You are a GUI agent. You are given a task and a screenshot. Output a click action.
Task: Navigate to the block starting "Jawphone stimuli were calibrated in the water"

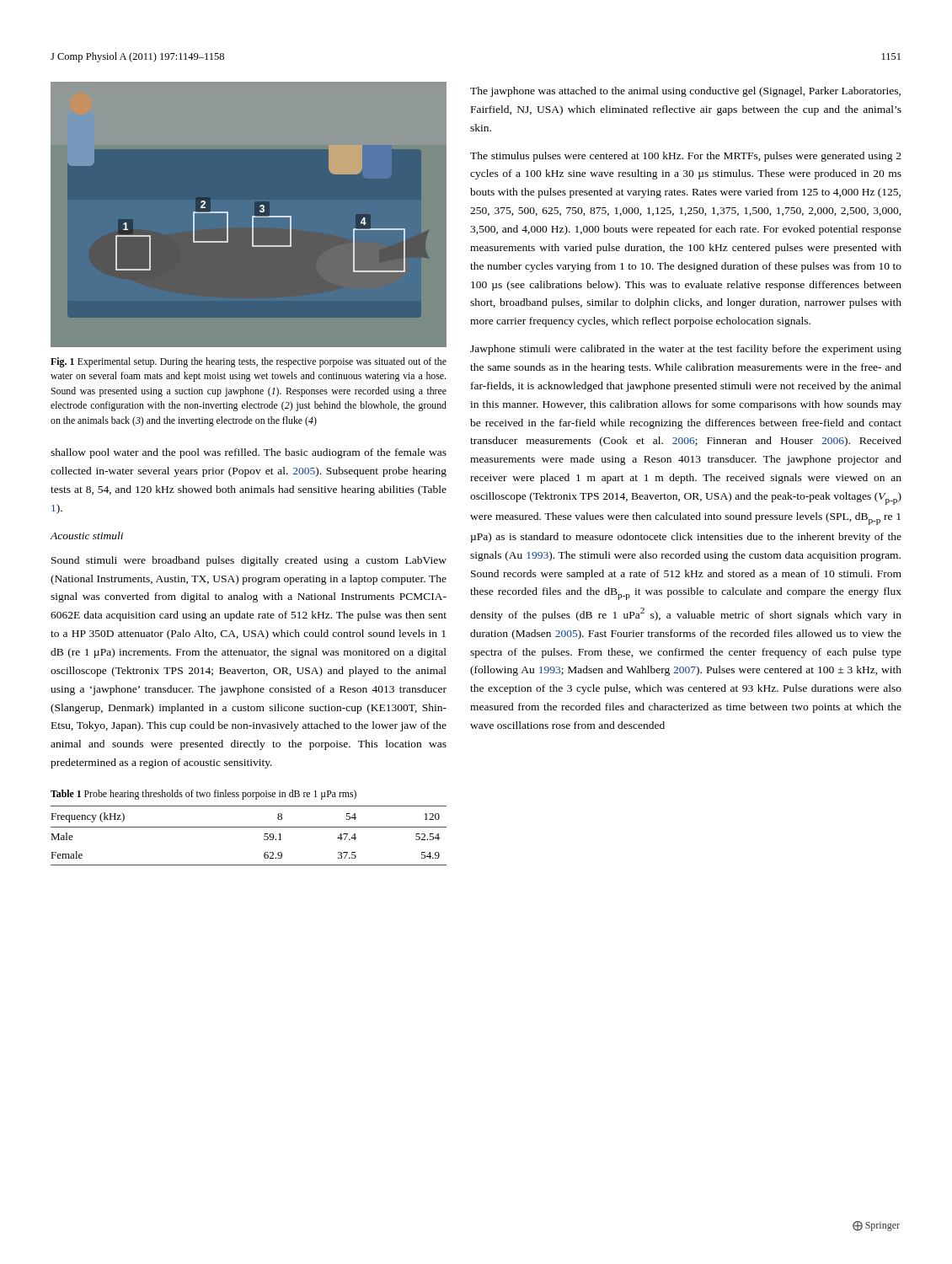coord(686,537)
